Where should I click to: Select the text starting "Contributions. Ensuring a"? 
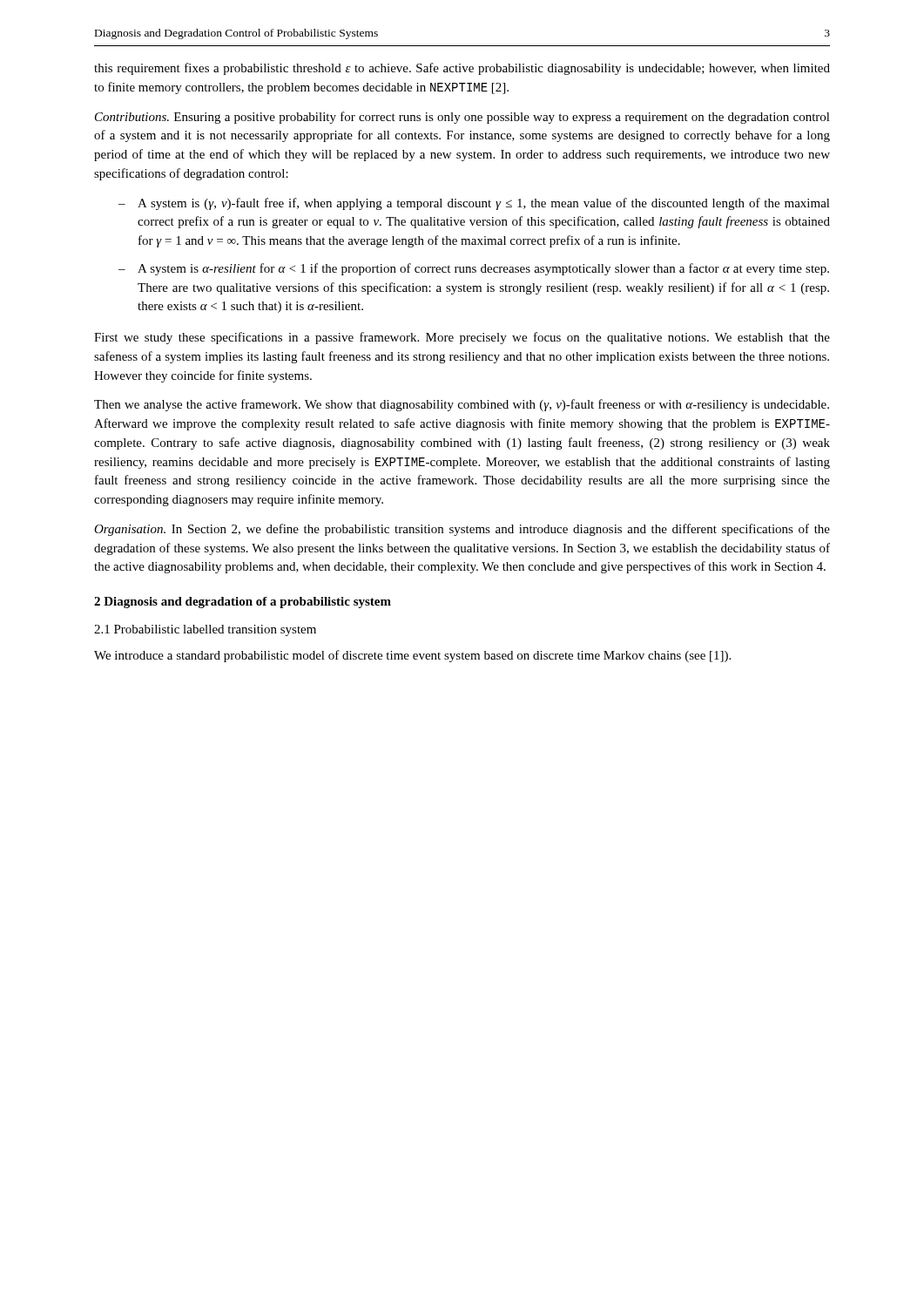pos(462,145)
